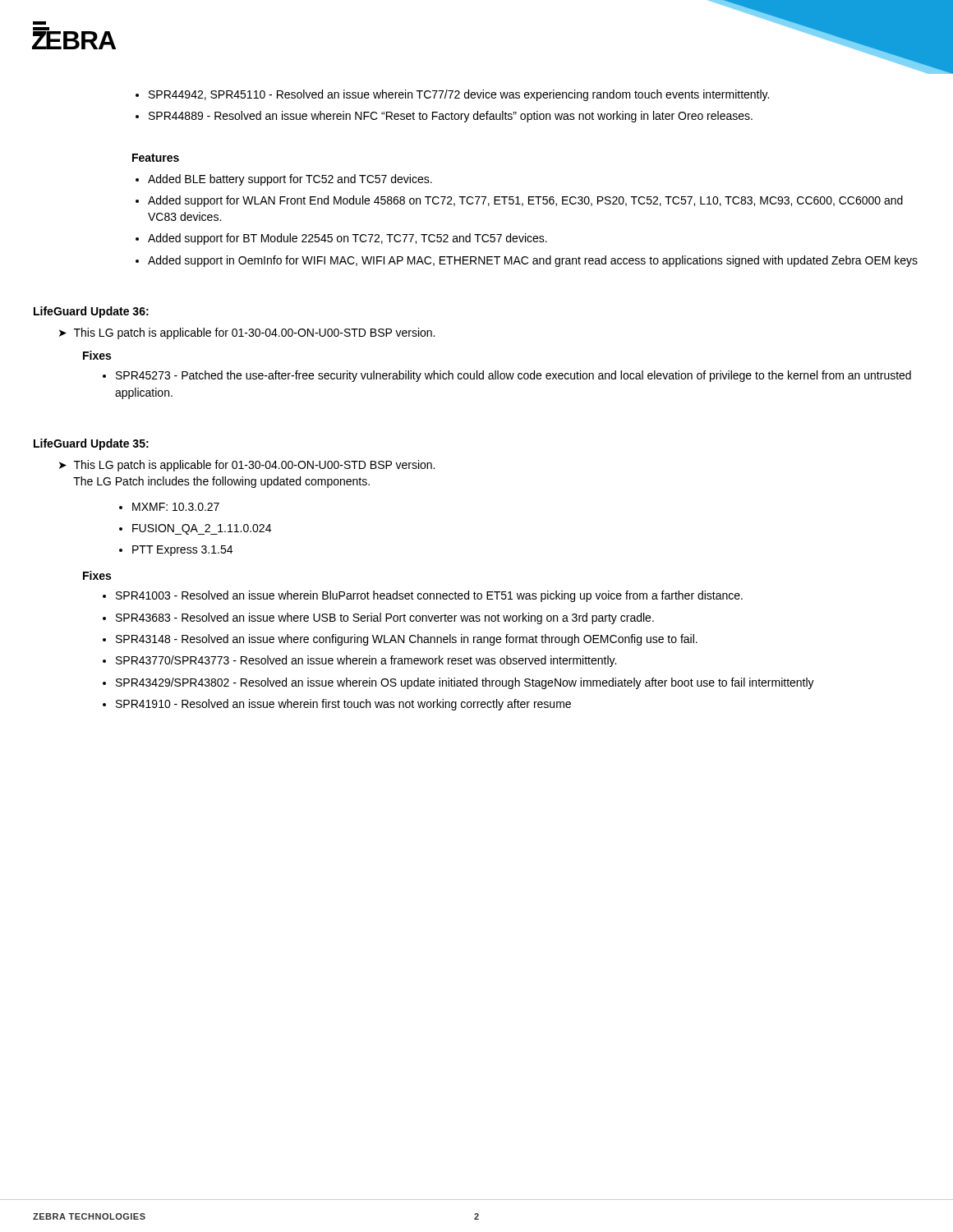
Task: Find the list item with the text "SPR44942, SPR45110 - Resolved an issue wherein TC77/72"
Action: 526,95
